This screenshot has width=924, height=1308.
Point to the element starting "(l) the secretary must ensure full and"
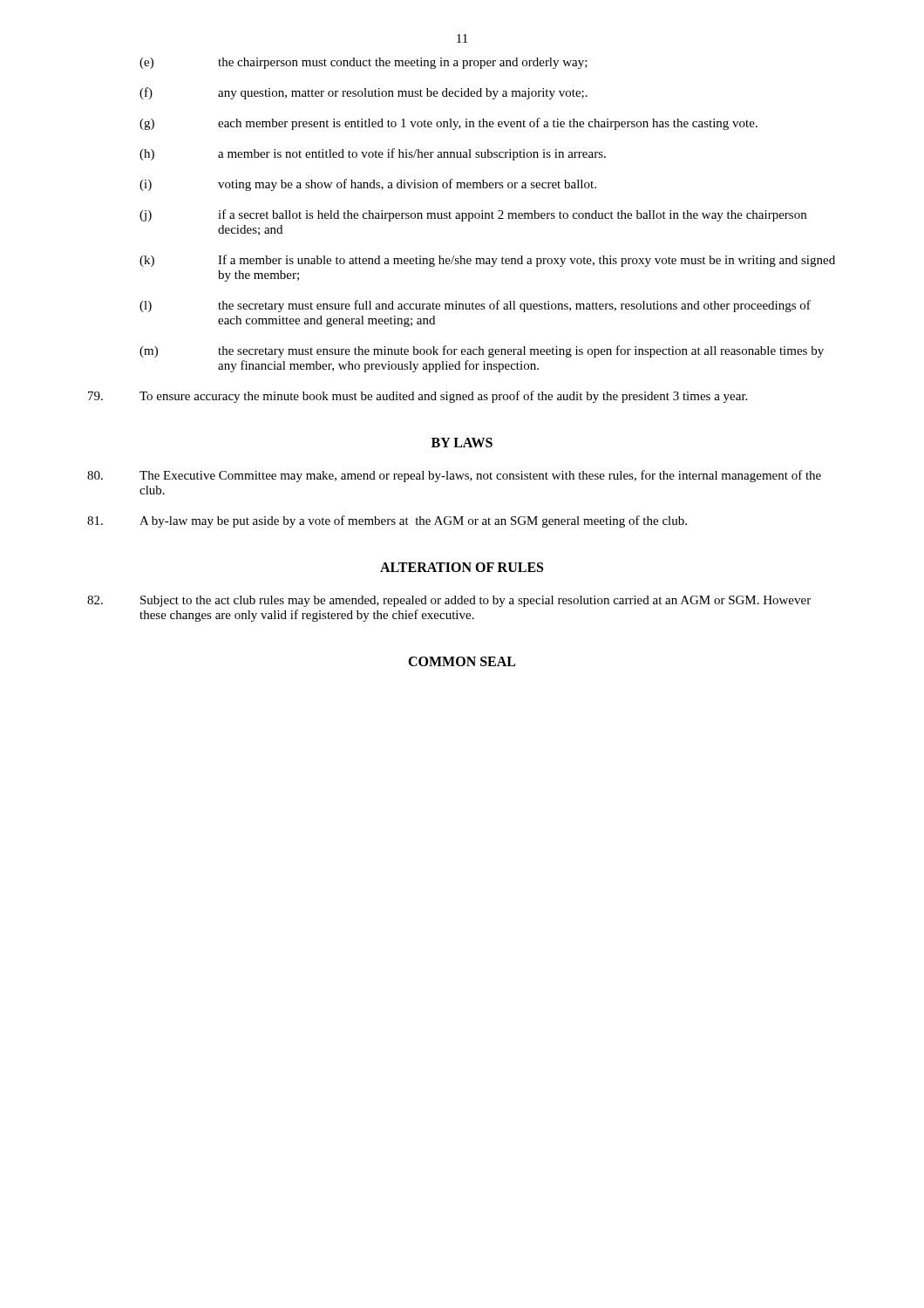coord(462,313)
